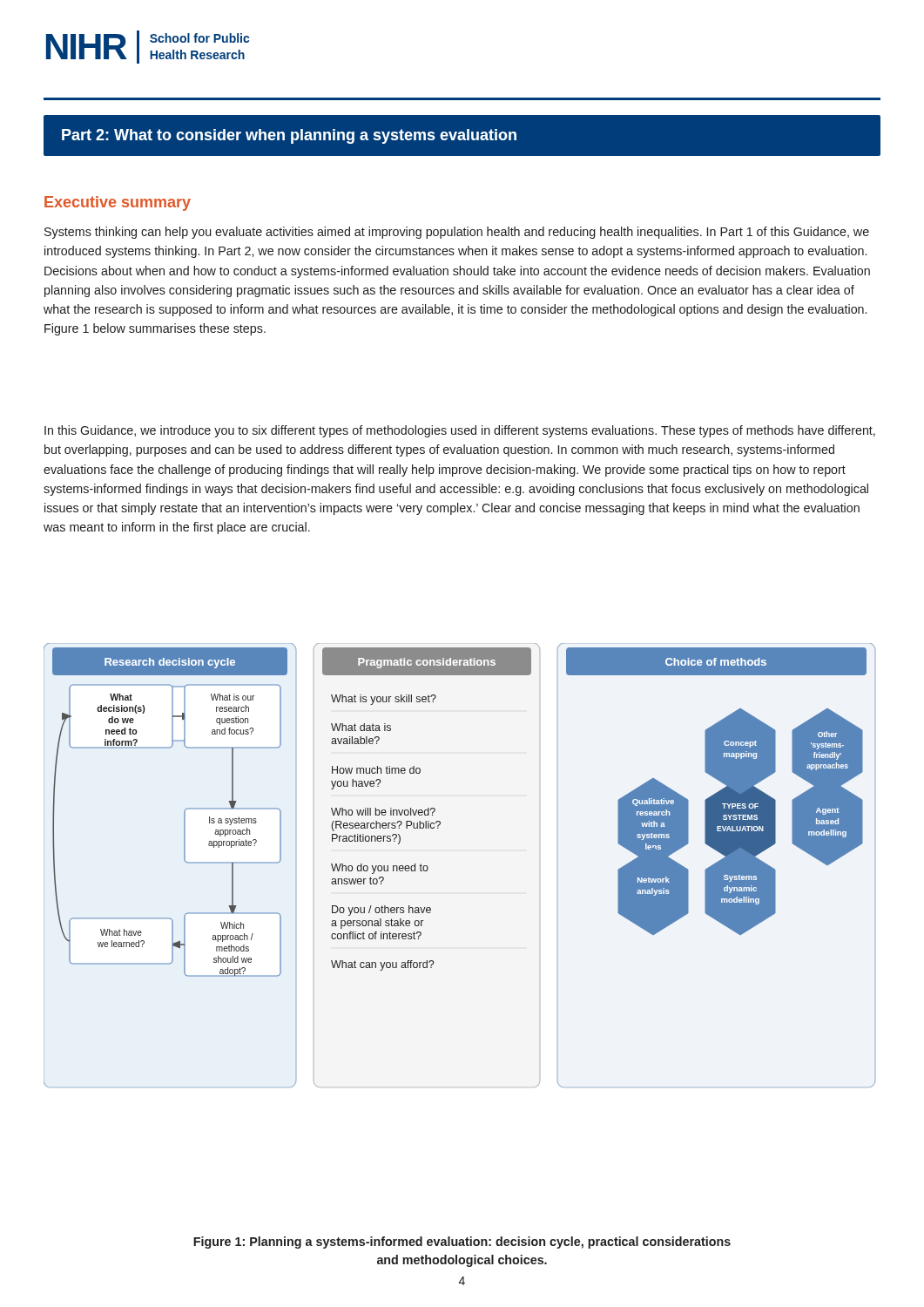The height and width of the screenshot is (1307, 924).
Task: Find the flowchart
Action: click(462, 870)
